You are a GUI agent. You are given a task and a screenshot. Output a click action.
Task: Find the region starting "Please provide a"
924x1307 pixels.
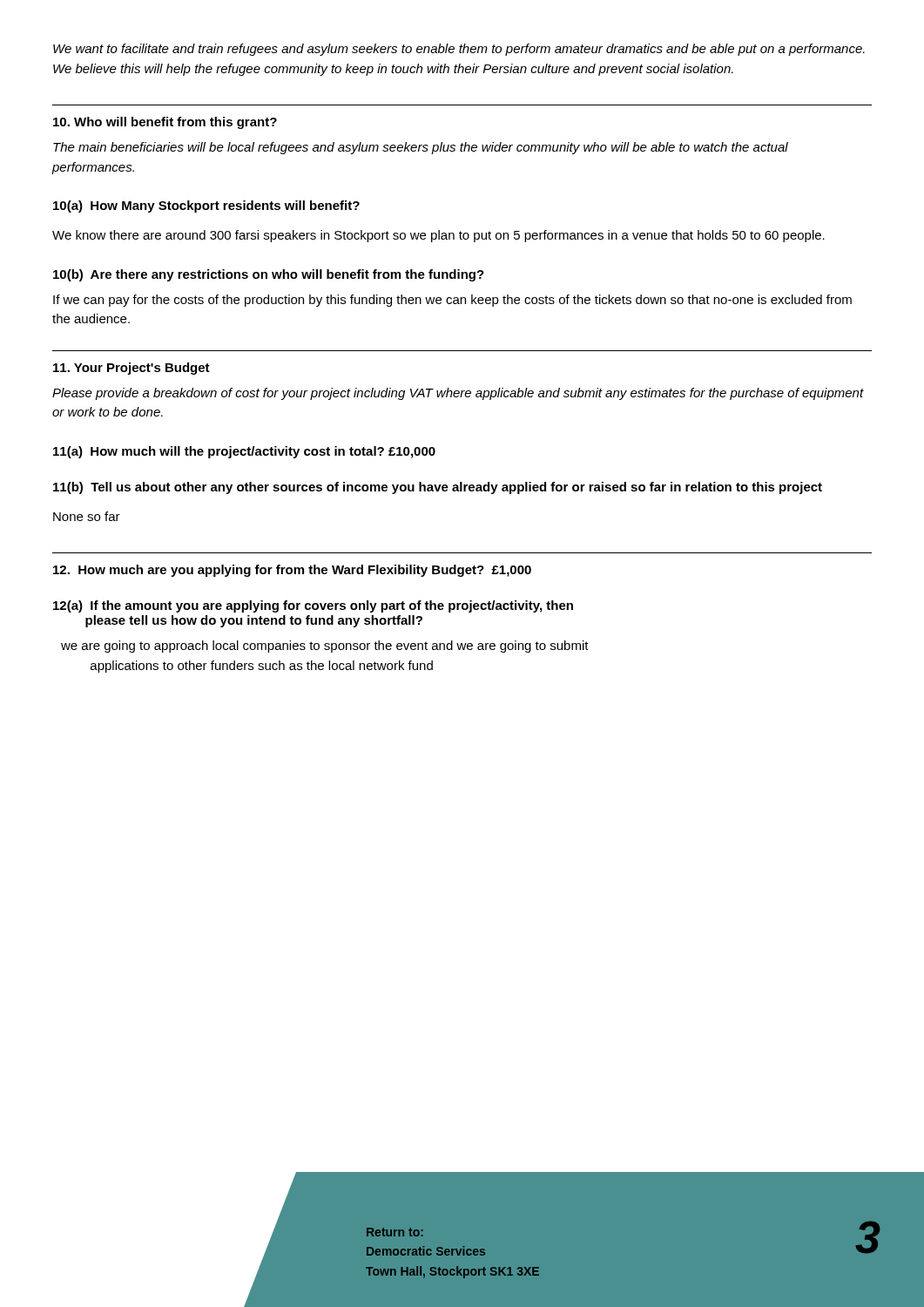[x=462, y=403]
